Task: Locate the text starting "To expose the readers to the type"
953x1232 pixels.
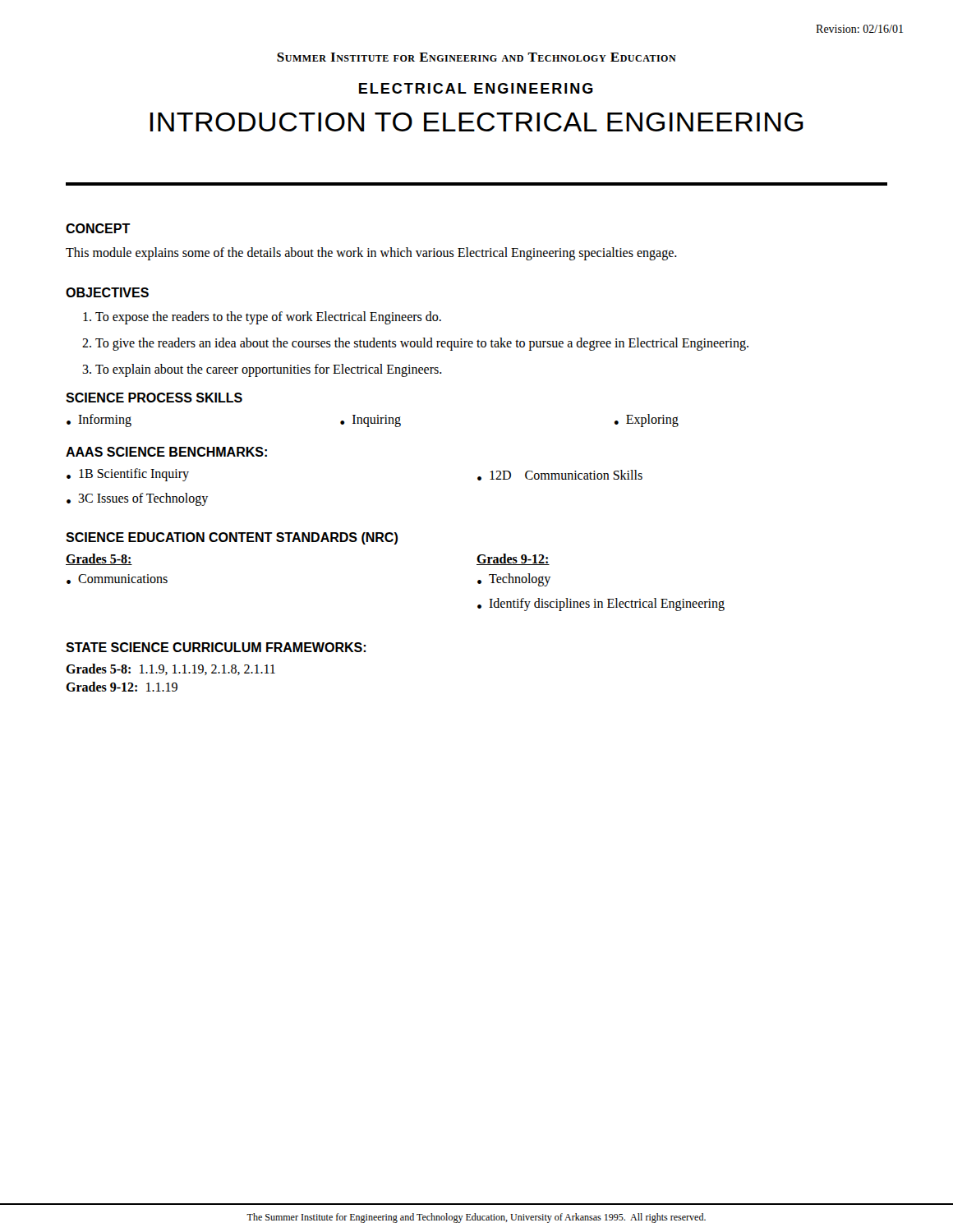Action: (476, 343)
